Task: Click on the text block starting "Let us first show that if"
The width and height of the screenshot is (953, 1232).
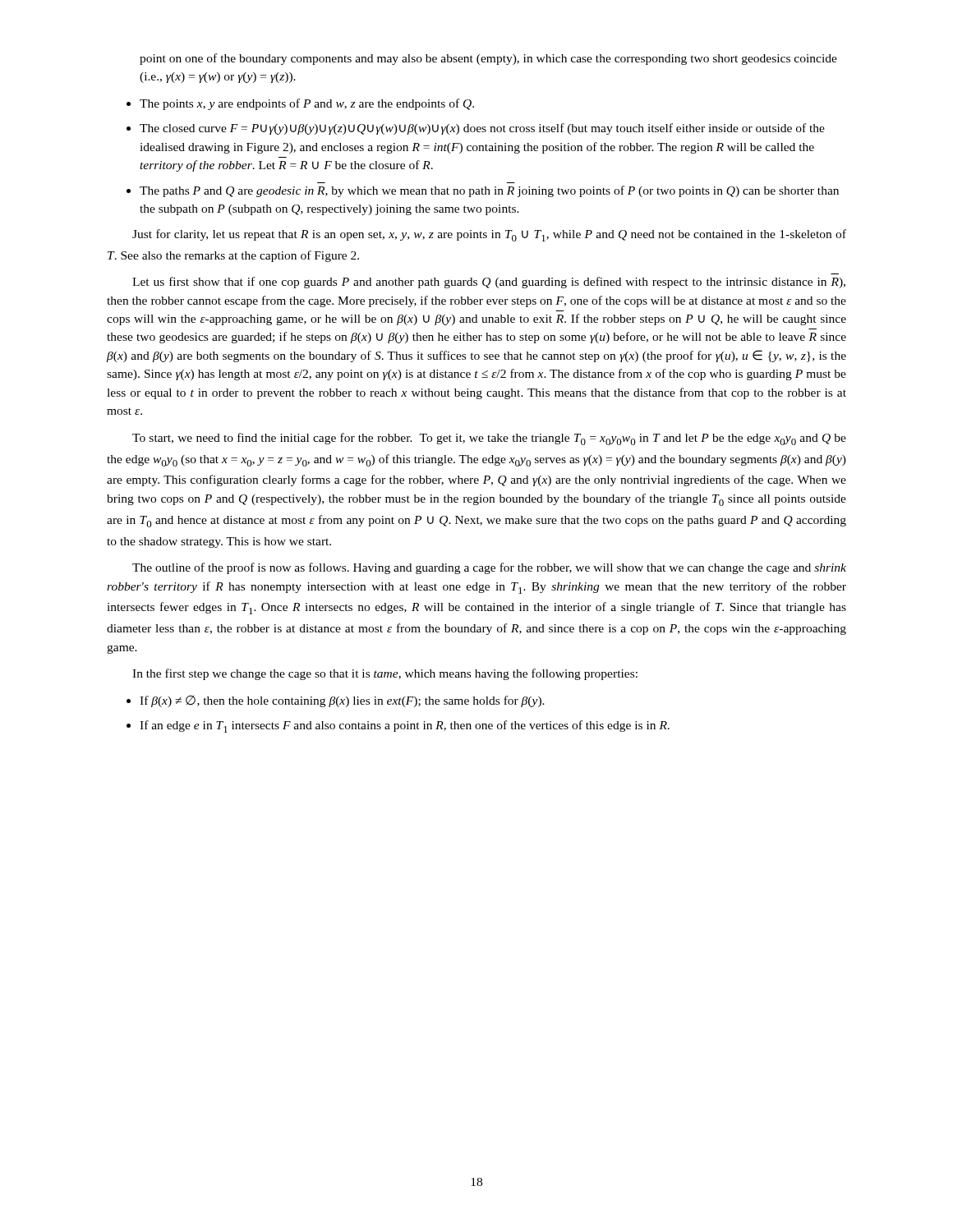Action: pyautogui.click(x=476, y=346)
